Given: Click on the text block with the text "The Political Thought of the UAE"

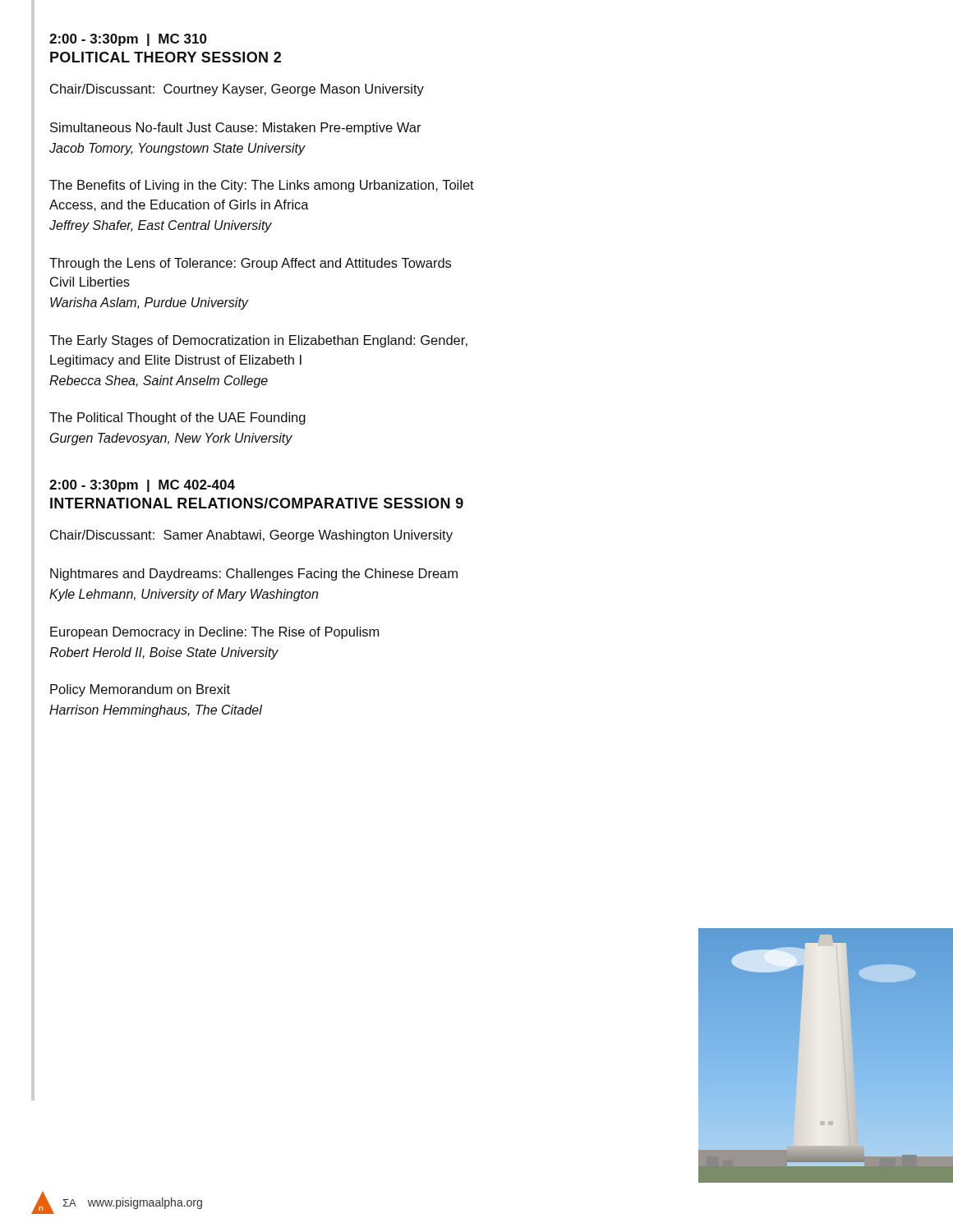Looking at the screenshot, I should point(177,418).
